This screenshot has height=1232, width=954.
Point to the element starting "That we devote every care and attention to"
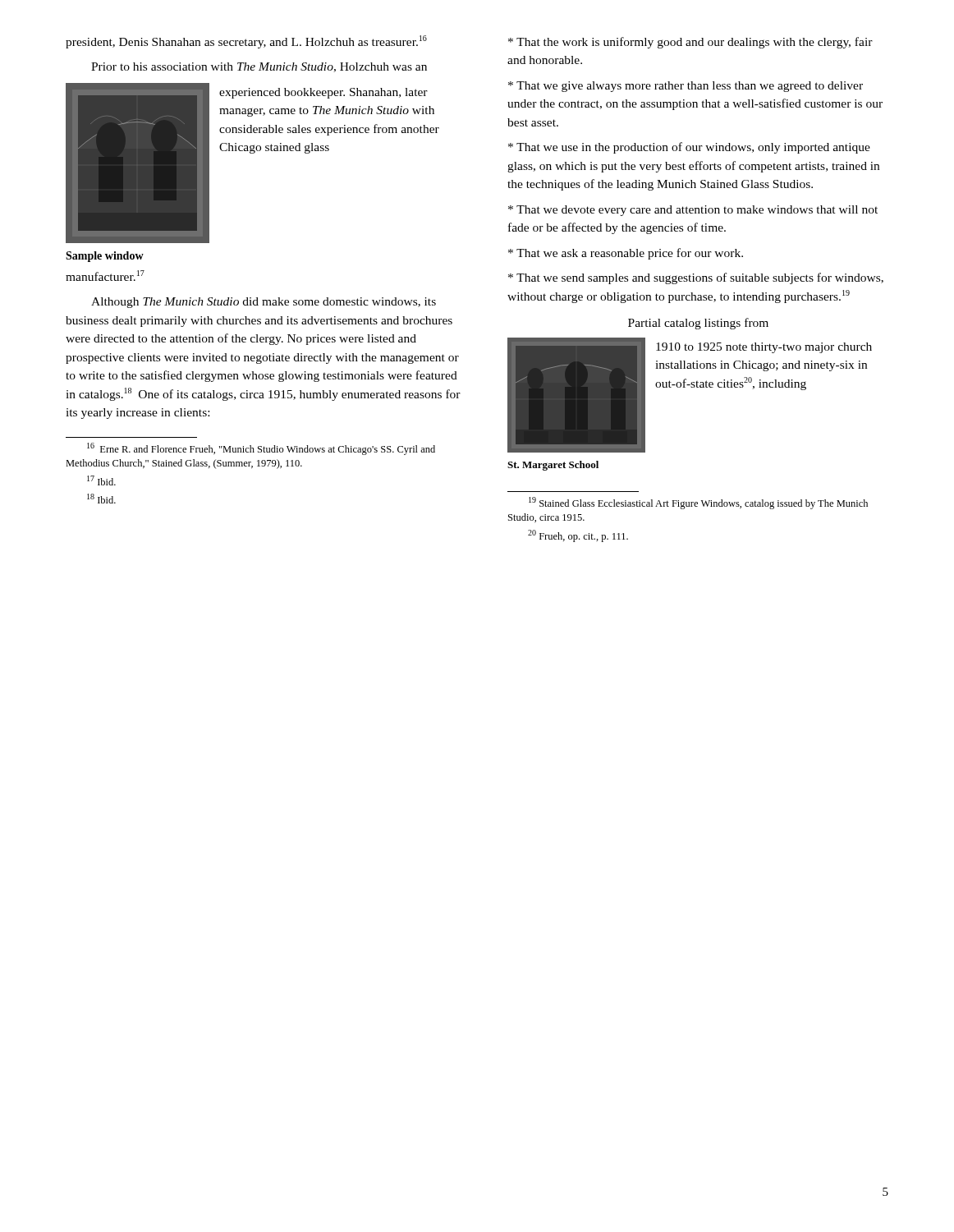click(x=698, y=219)
